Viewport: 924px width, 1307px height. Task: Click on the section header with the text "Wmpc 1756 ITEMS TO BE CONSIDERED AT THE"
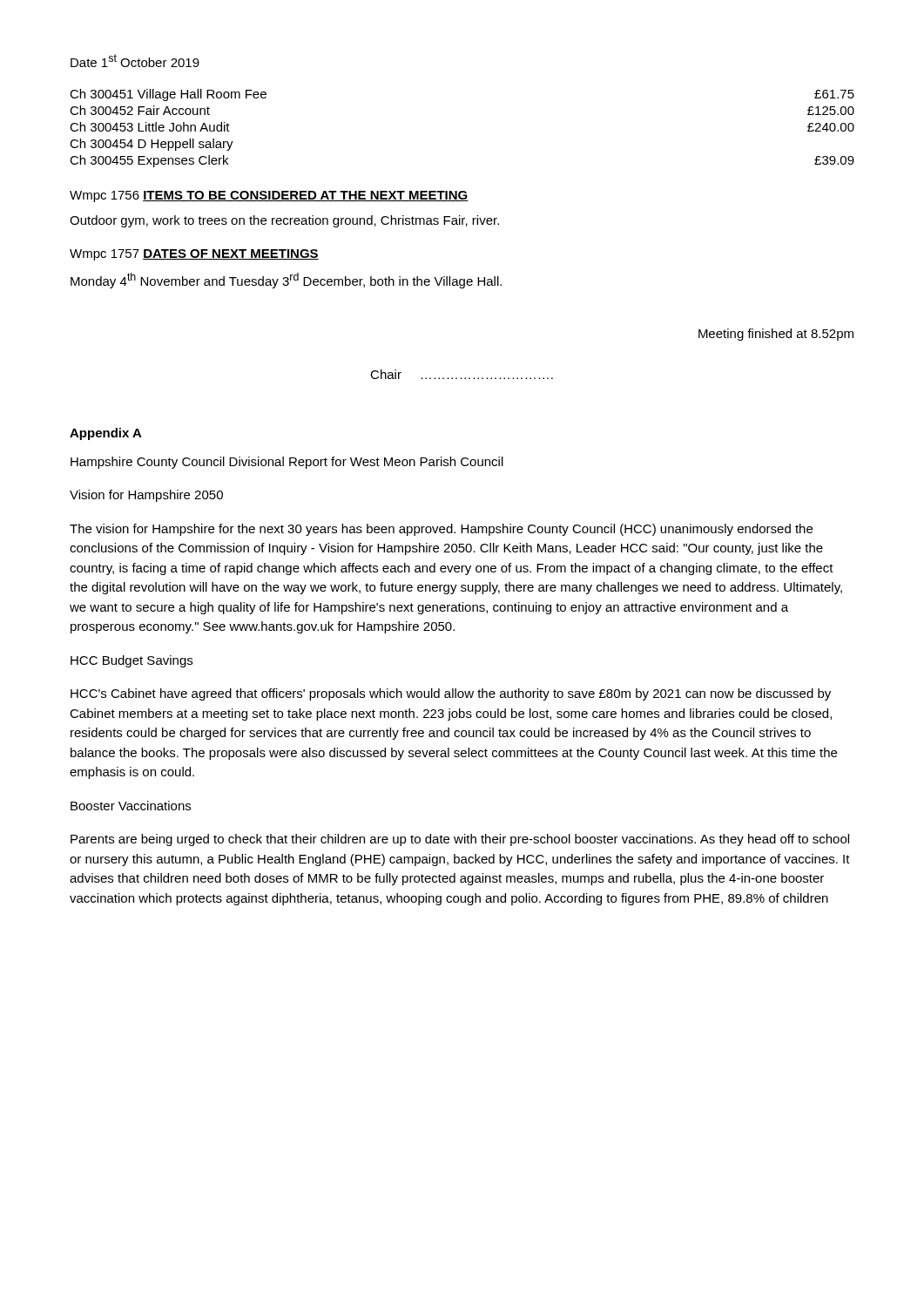click(269, 195)
